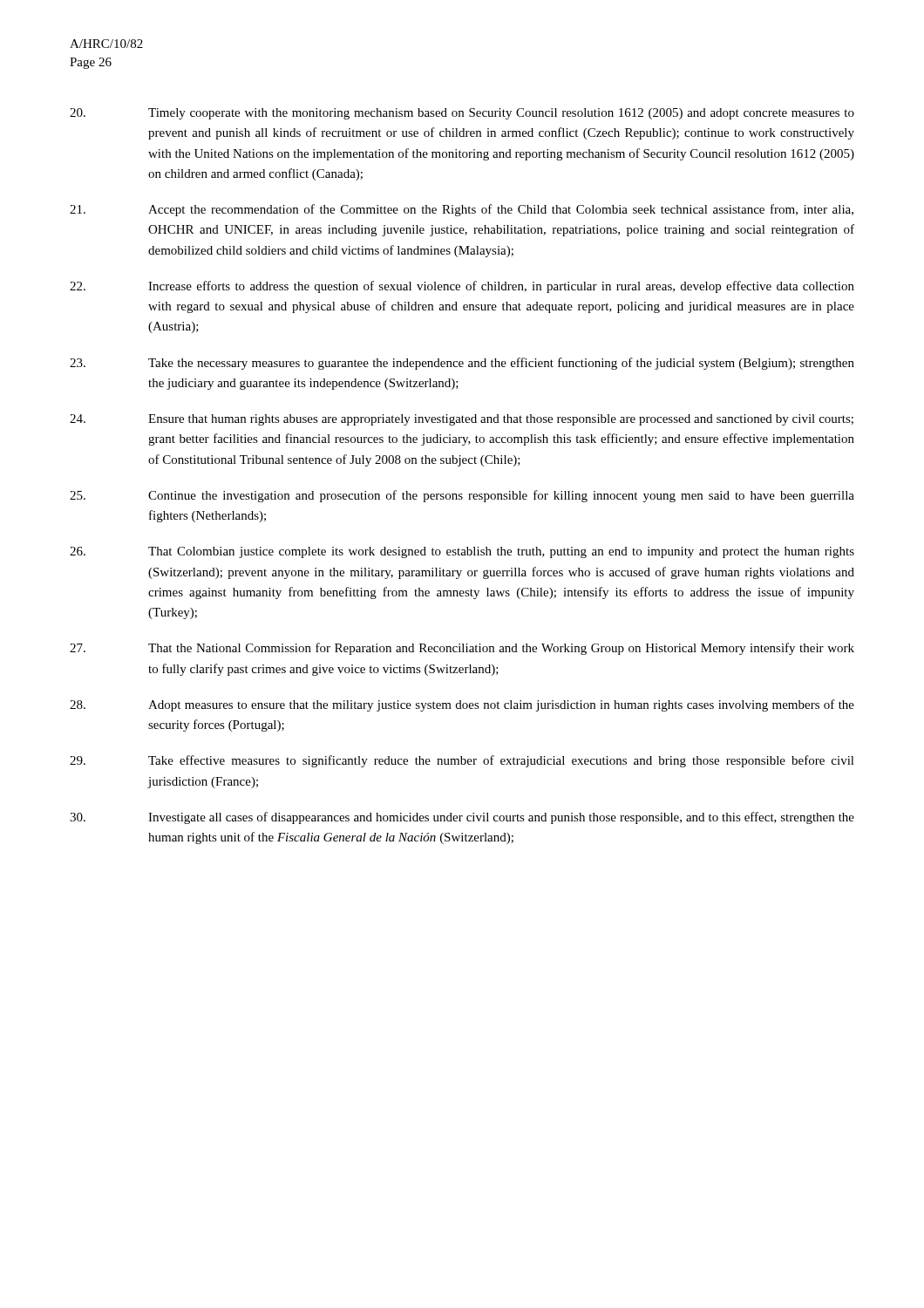Click on the list item that reads "20. Timely cooperate with the monitoring mechanism"
Image resolution: width=924 pixels, height=1308 pixels.
pos(462,143)
